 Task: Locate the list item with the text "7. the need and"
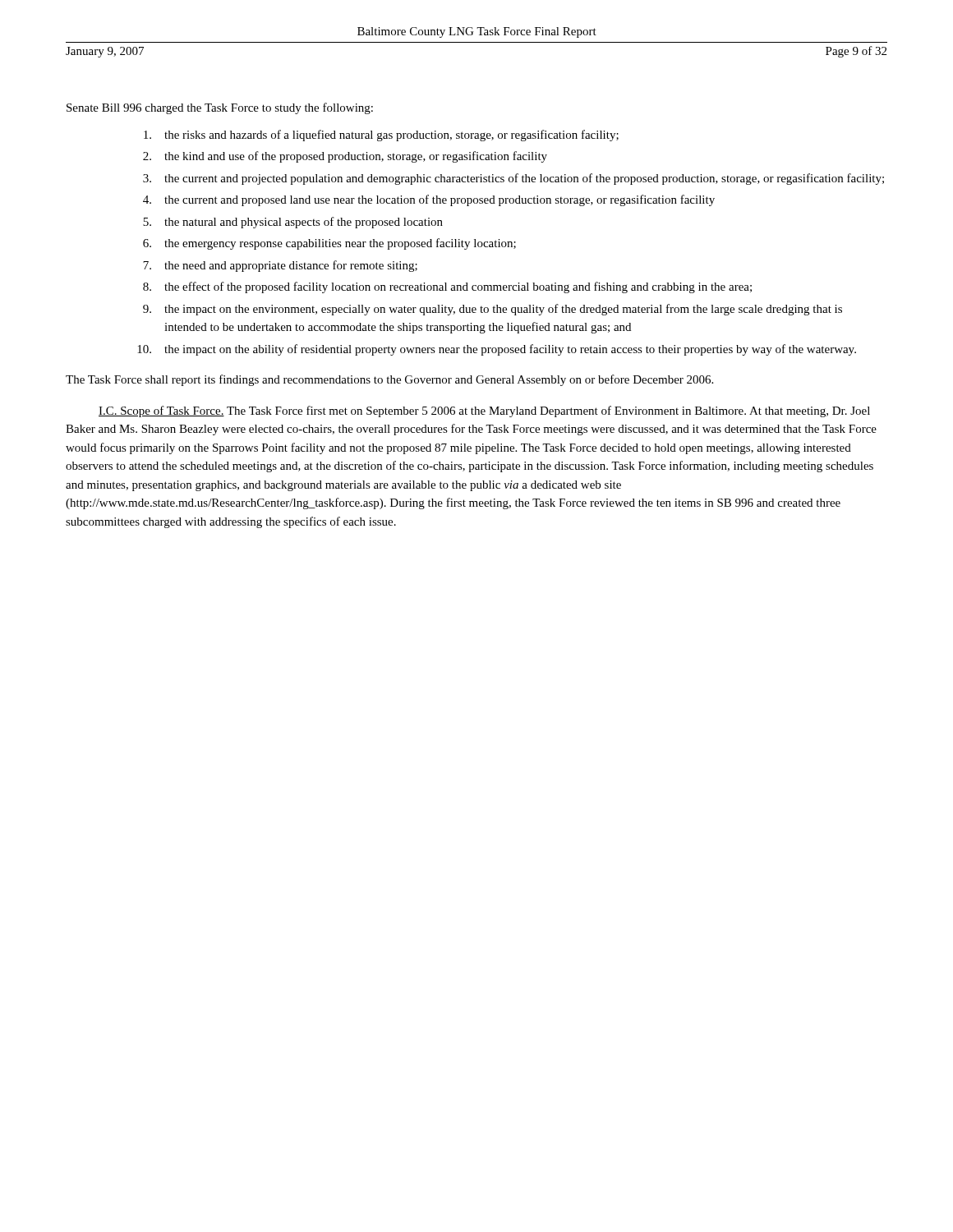pyautogui.click(x=280, y=266)
